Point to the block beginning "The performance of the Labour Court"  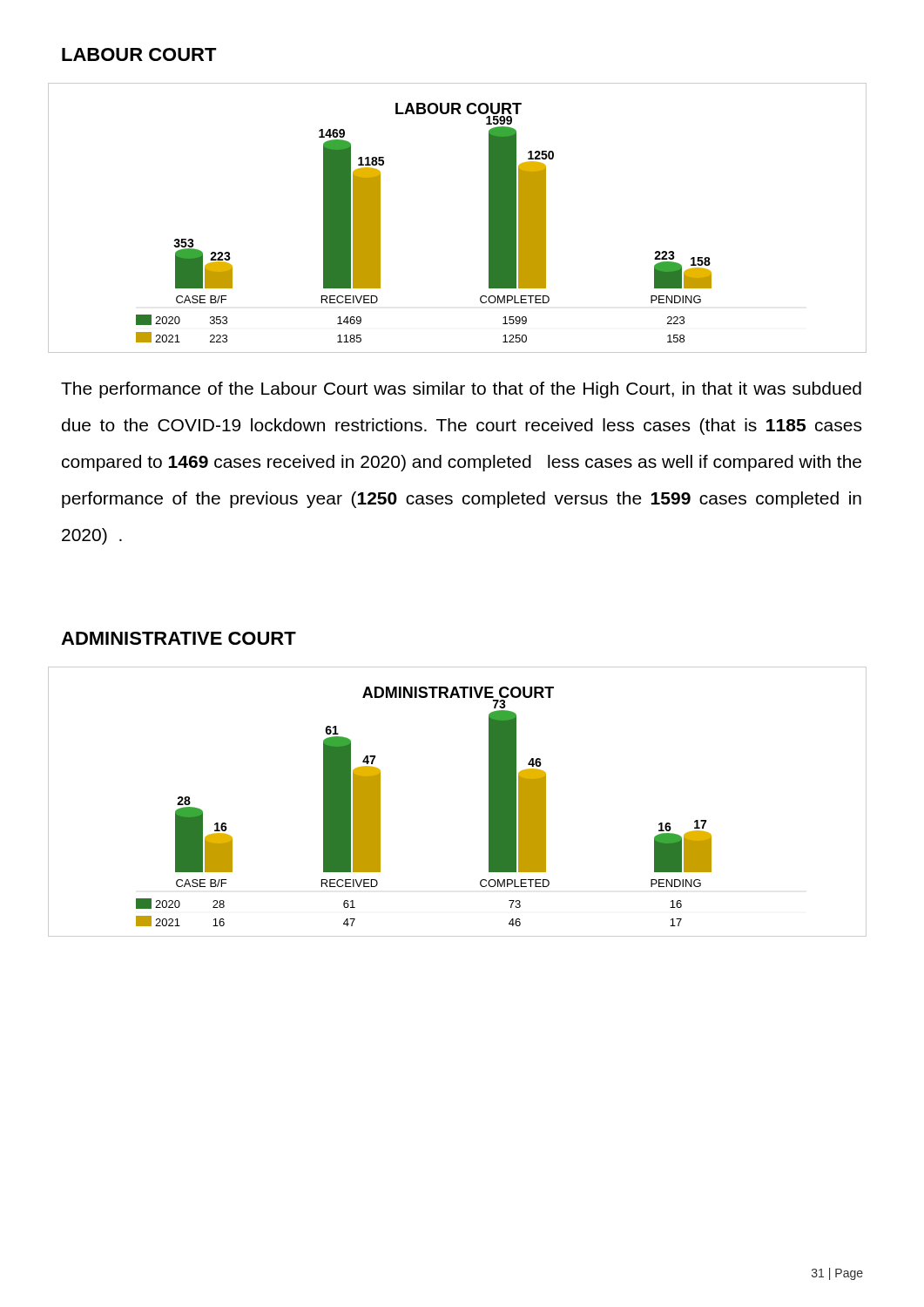[462, 461]
